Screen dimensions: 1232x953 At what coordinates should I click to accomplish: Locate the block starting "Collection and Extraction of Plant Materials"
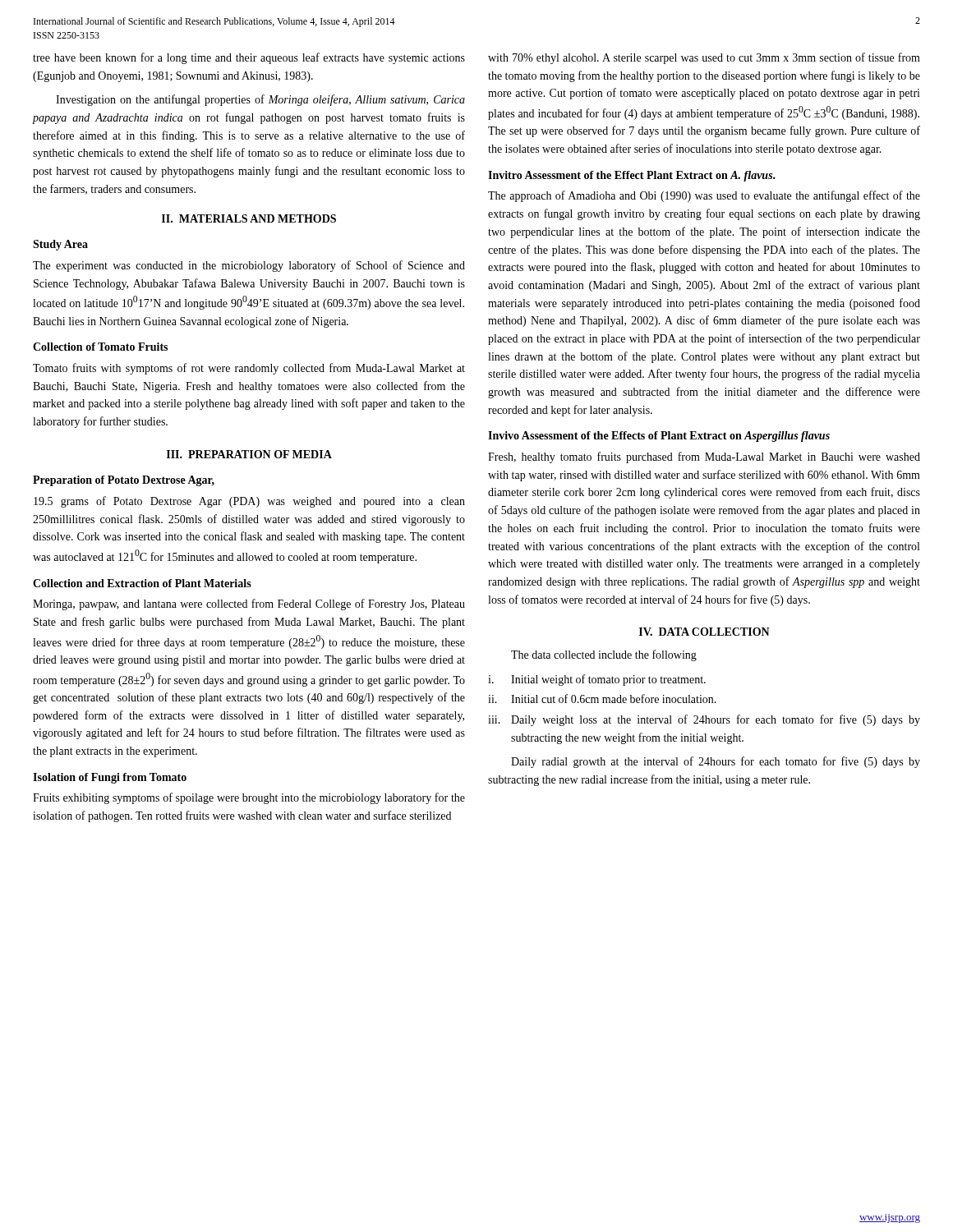coord(142,583)
